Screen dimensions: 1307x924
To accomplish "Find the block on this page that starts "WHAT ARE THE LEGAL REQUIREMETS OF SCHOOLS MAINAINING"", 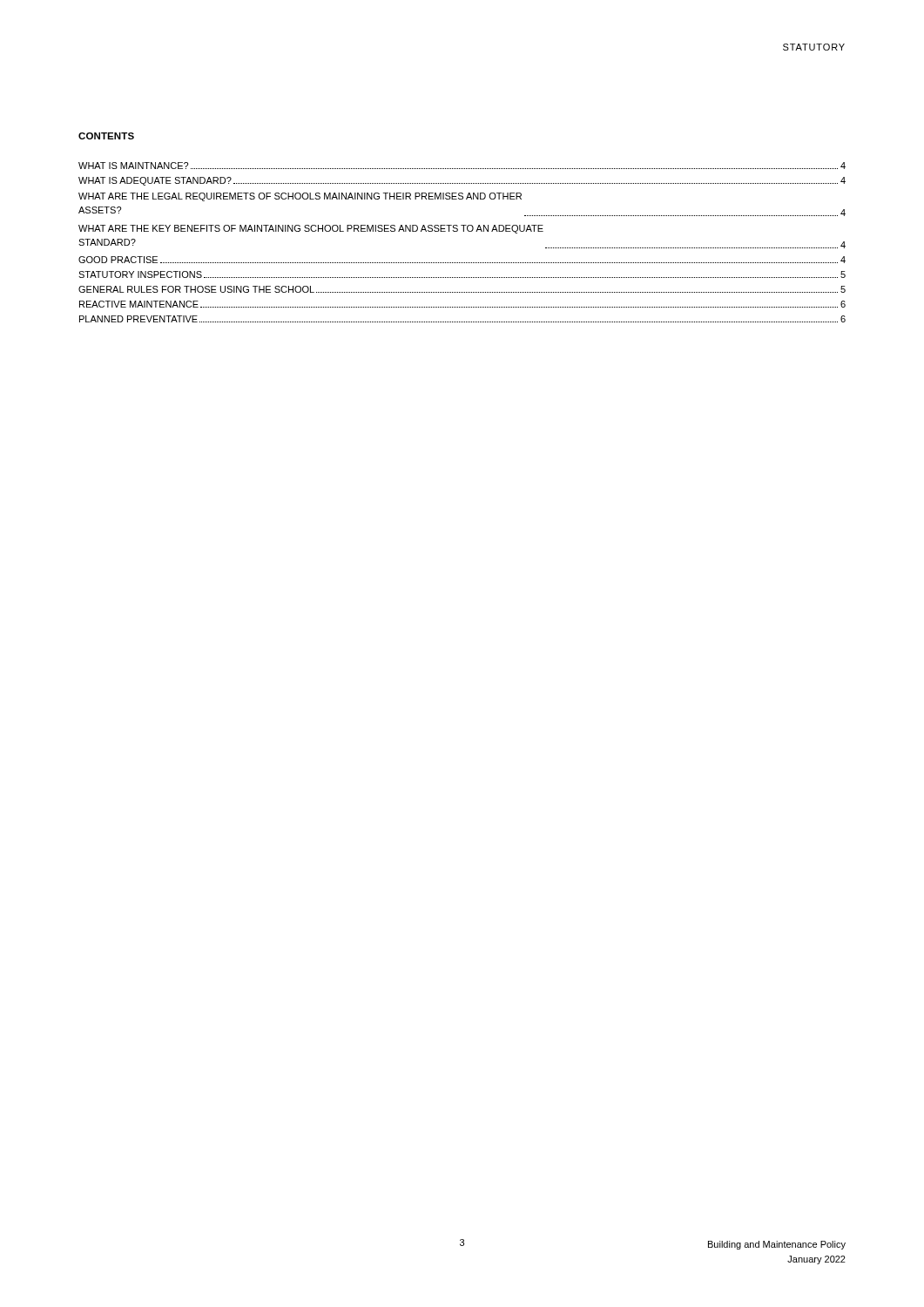I will [462, 204].
